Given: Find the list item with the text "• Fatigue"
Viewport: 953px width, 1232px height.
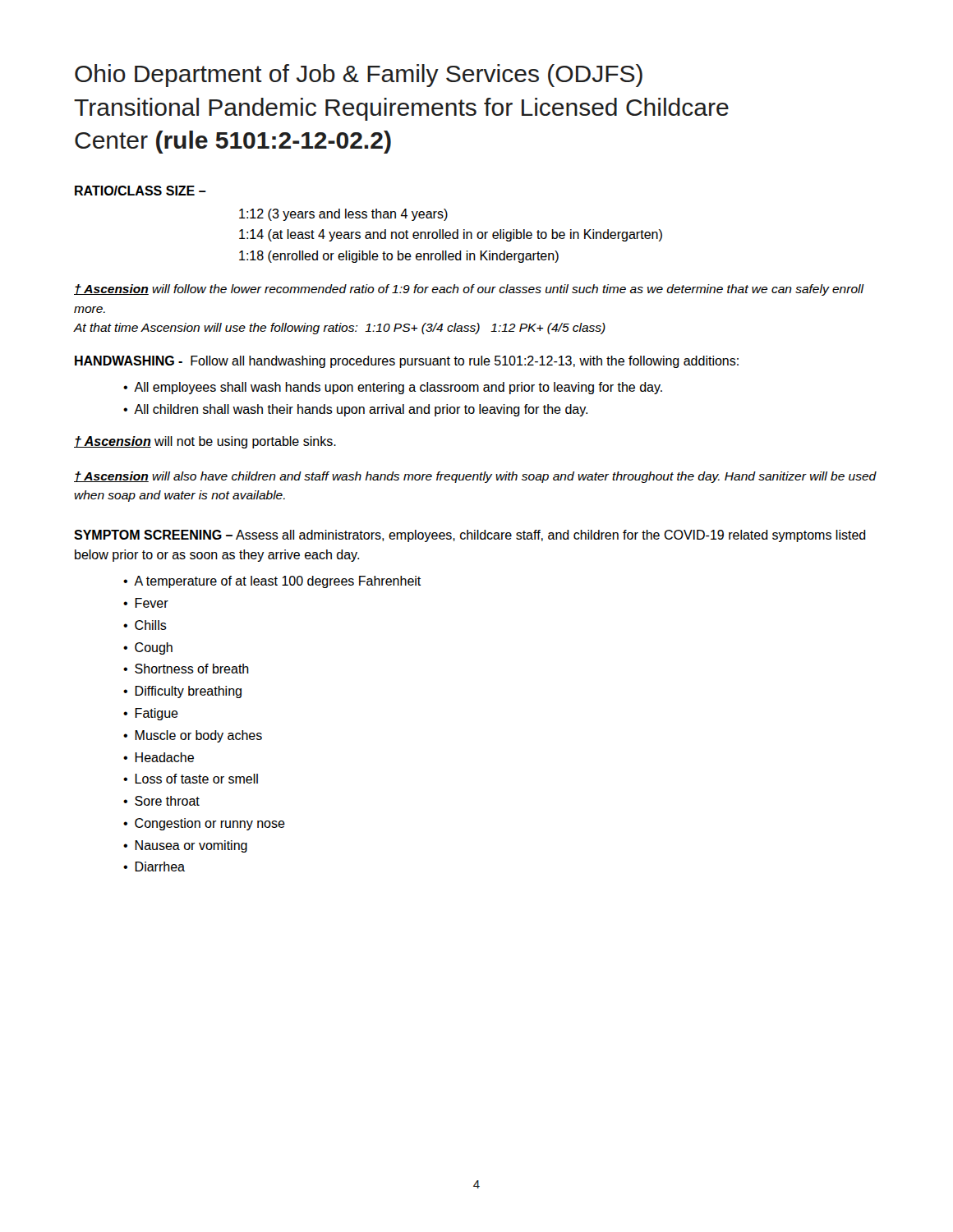Looking at the screenshot, I should (x=151, y=714).
